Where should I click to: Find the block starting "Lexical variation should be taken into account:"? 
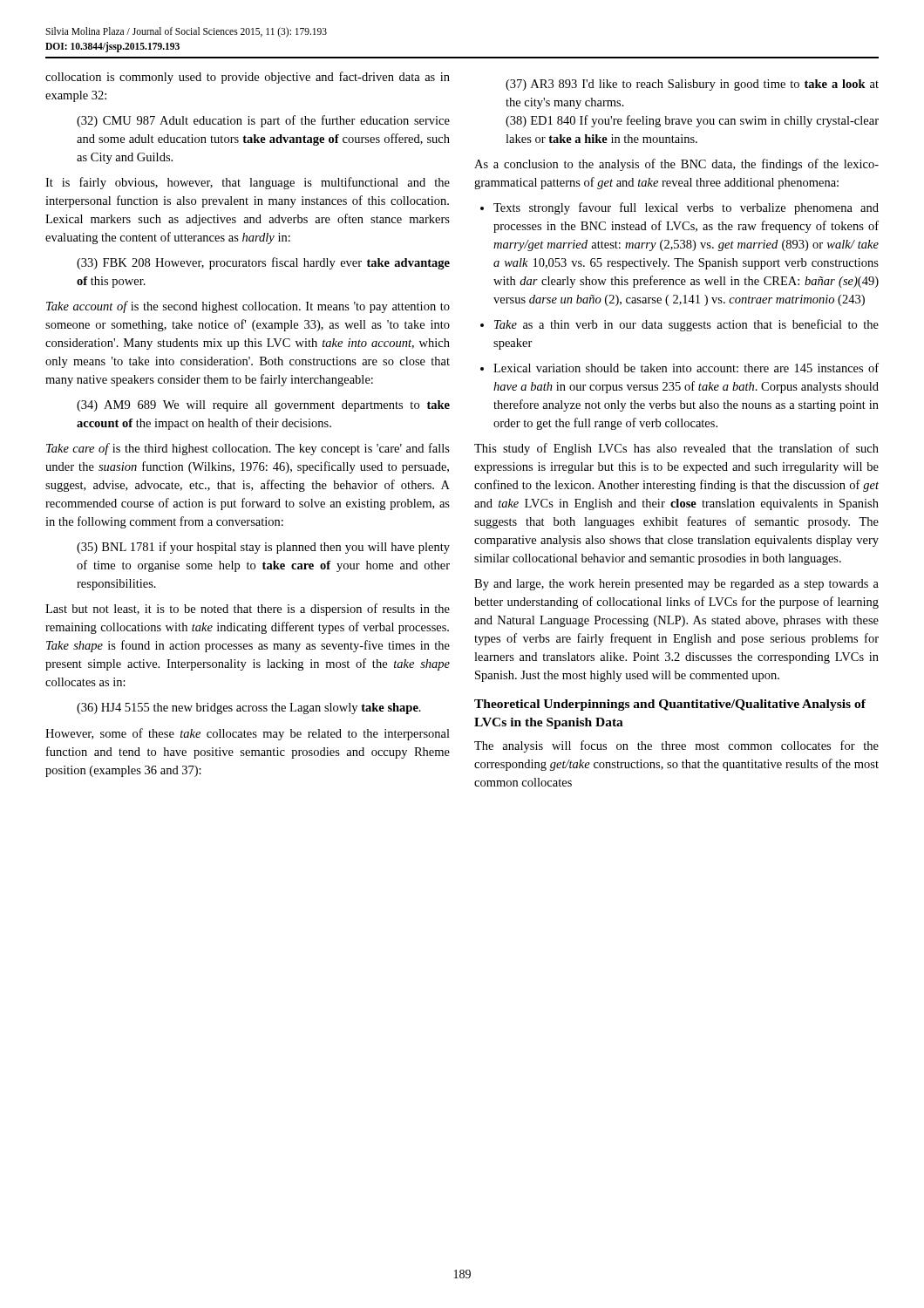pyautogui.click(x=686, y=396)
